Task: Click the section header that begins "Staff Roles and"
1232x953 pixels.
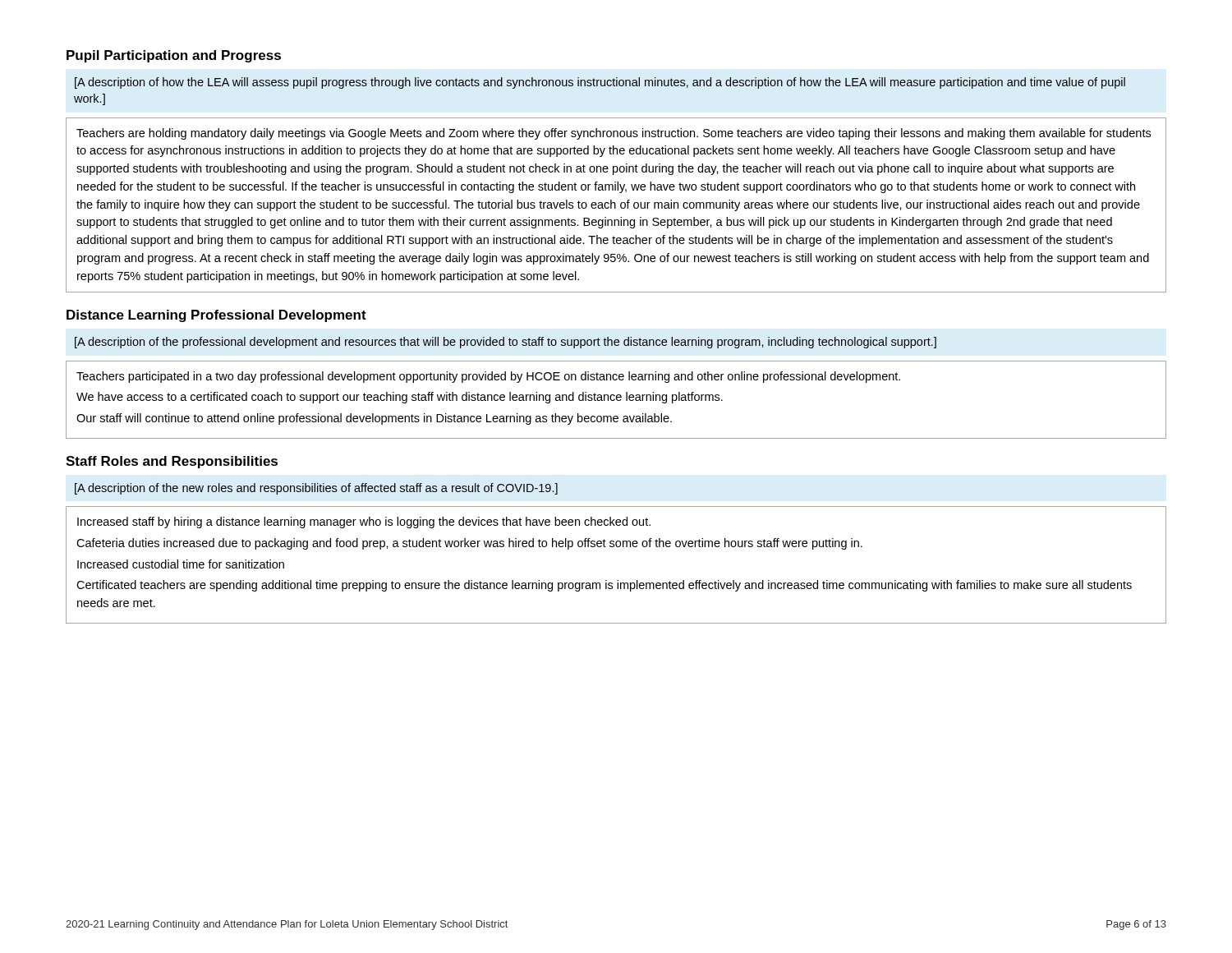Action: [x=172, y=461]
